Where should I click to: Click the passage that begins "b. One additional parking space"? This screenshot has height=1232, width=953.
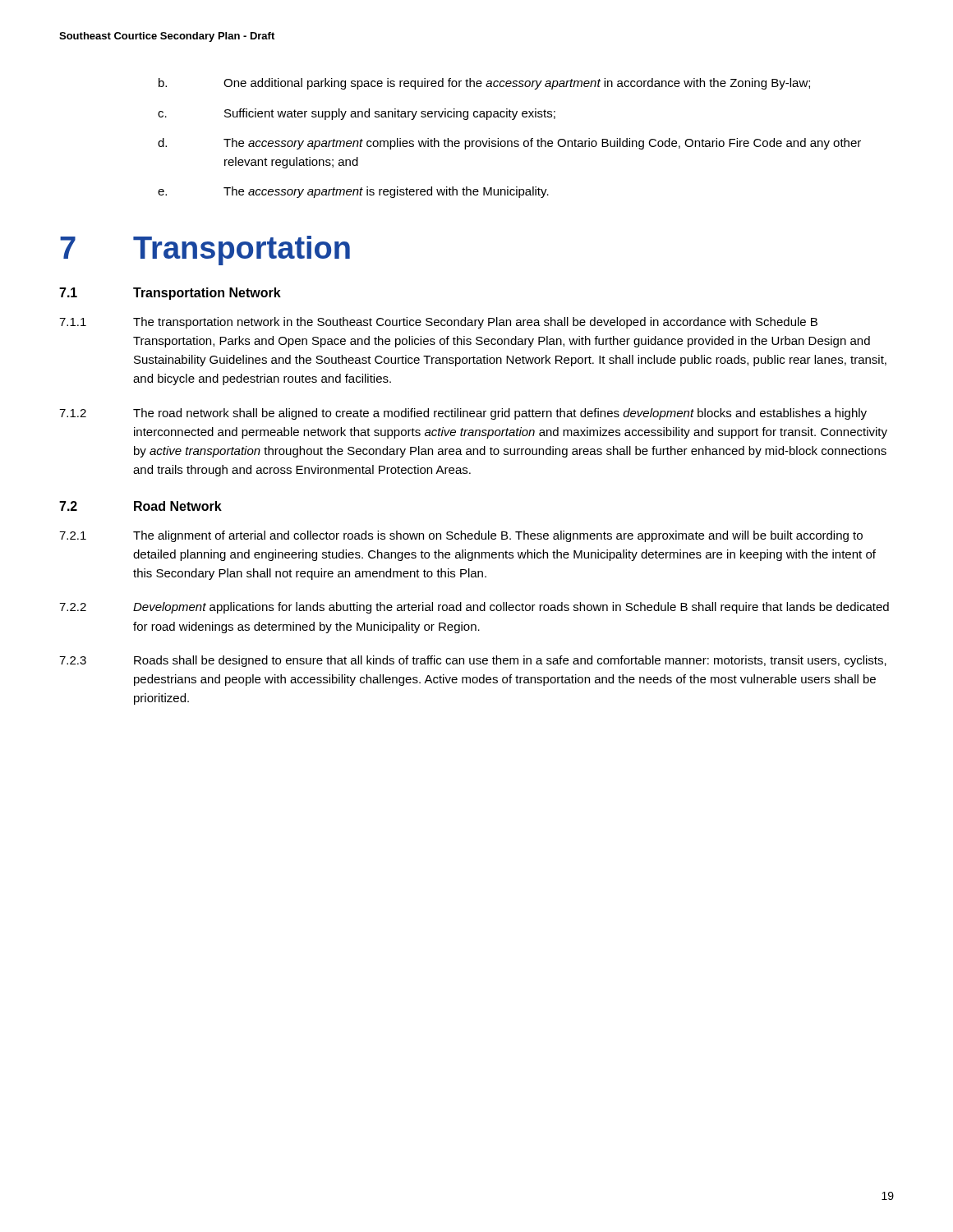pos(476,83)
